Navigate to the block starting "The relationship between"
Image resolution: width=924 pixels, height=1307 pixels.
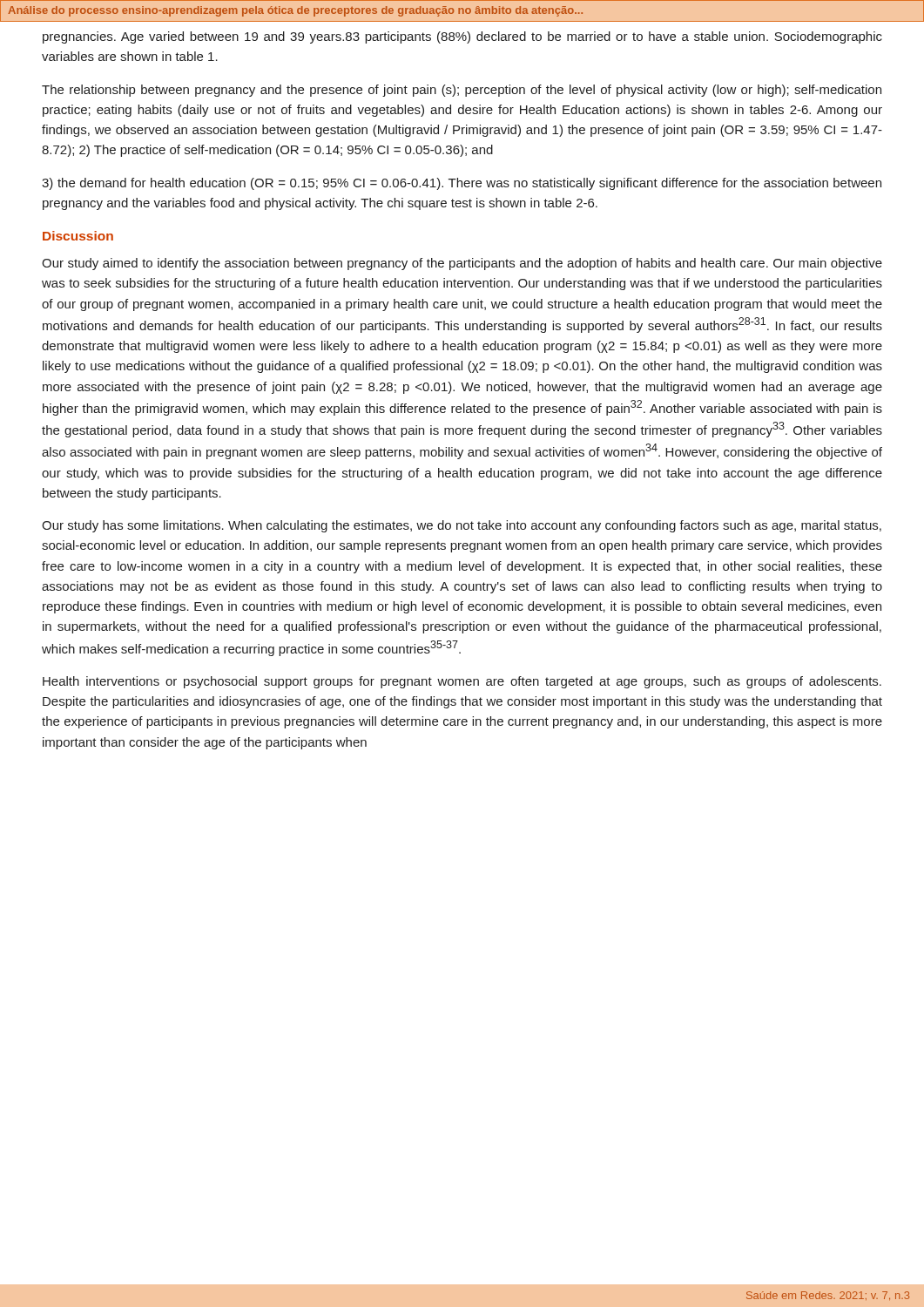462,119
